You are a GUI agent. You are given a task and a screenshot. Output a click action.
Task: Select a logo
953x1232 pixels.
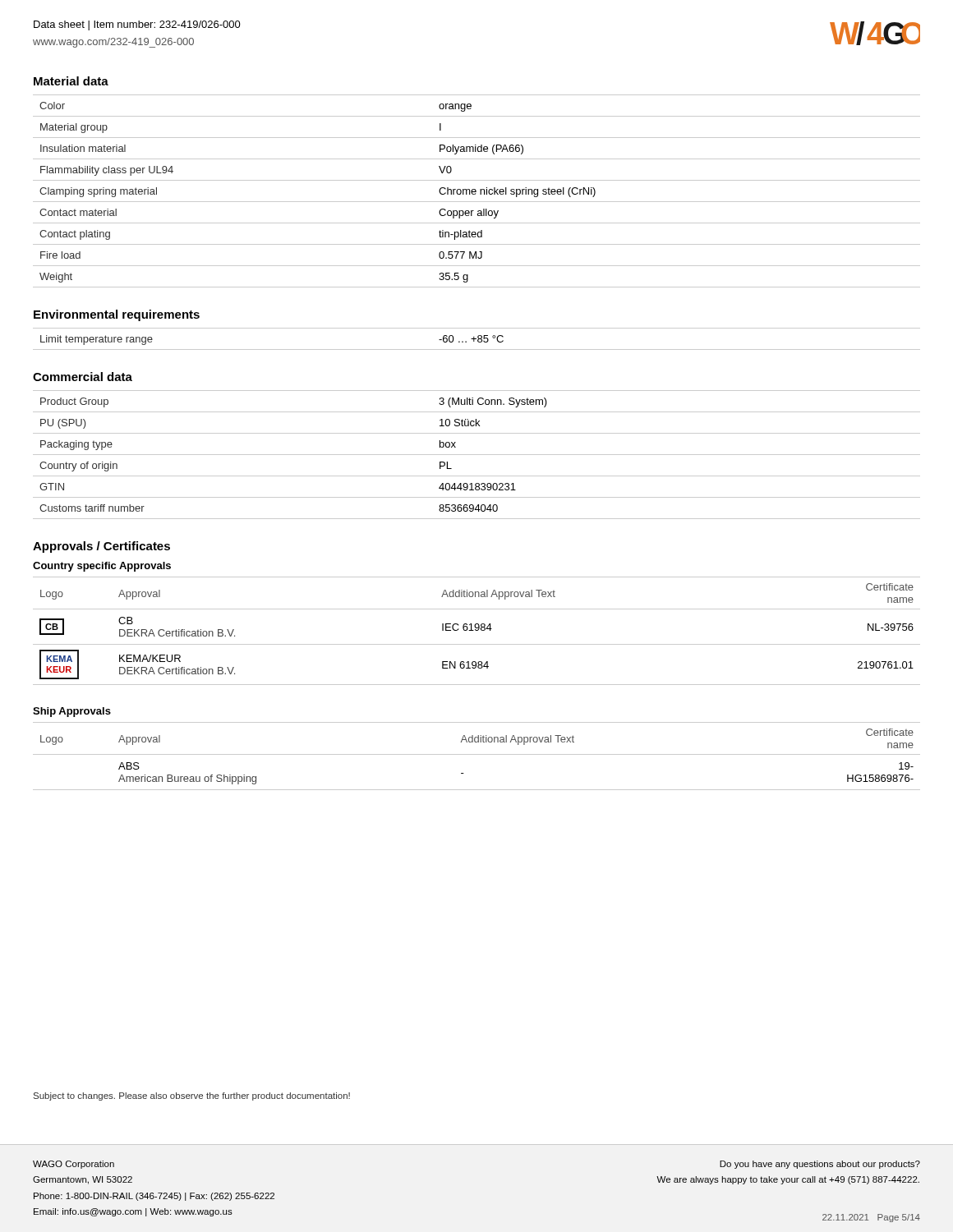coord(875,32)
